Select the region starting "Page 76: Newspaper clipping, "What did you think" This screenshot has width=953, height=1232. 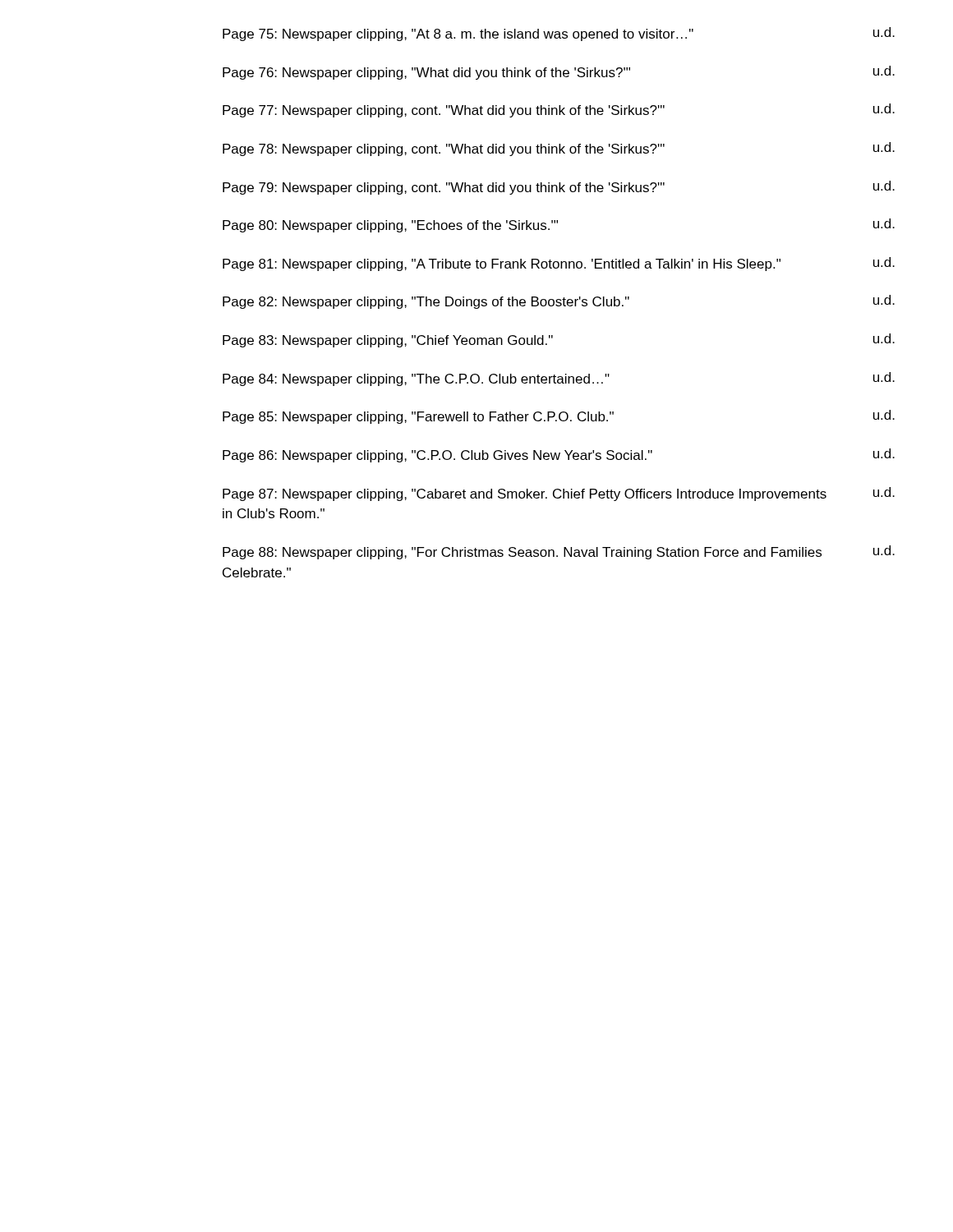559,73
